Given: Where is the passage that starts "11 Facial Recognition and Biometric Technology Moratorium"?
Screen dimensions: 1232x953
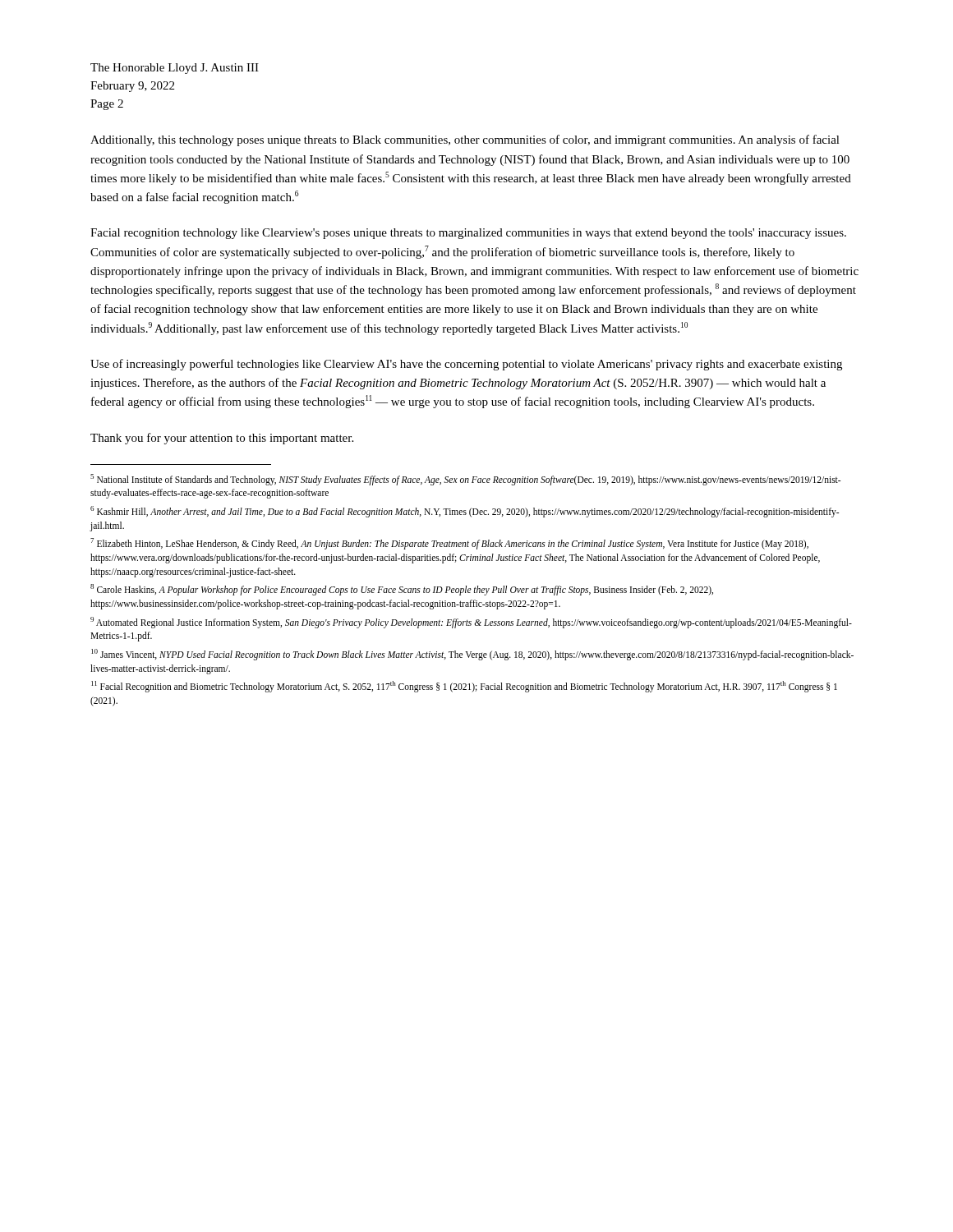Looking at the screenshot, I should click(x=464, y=693).
